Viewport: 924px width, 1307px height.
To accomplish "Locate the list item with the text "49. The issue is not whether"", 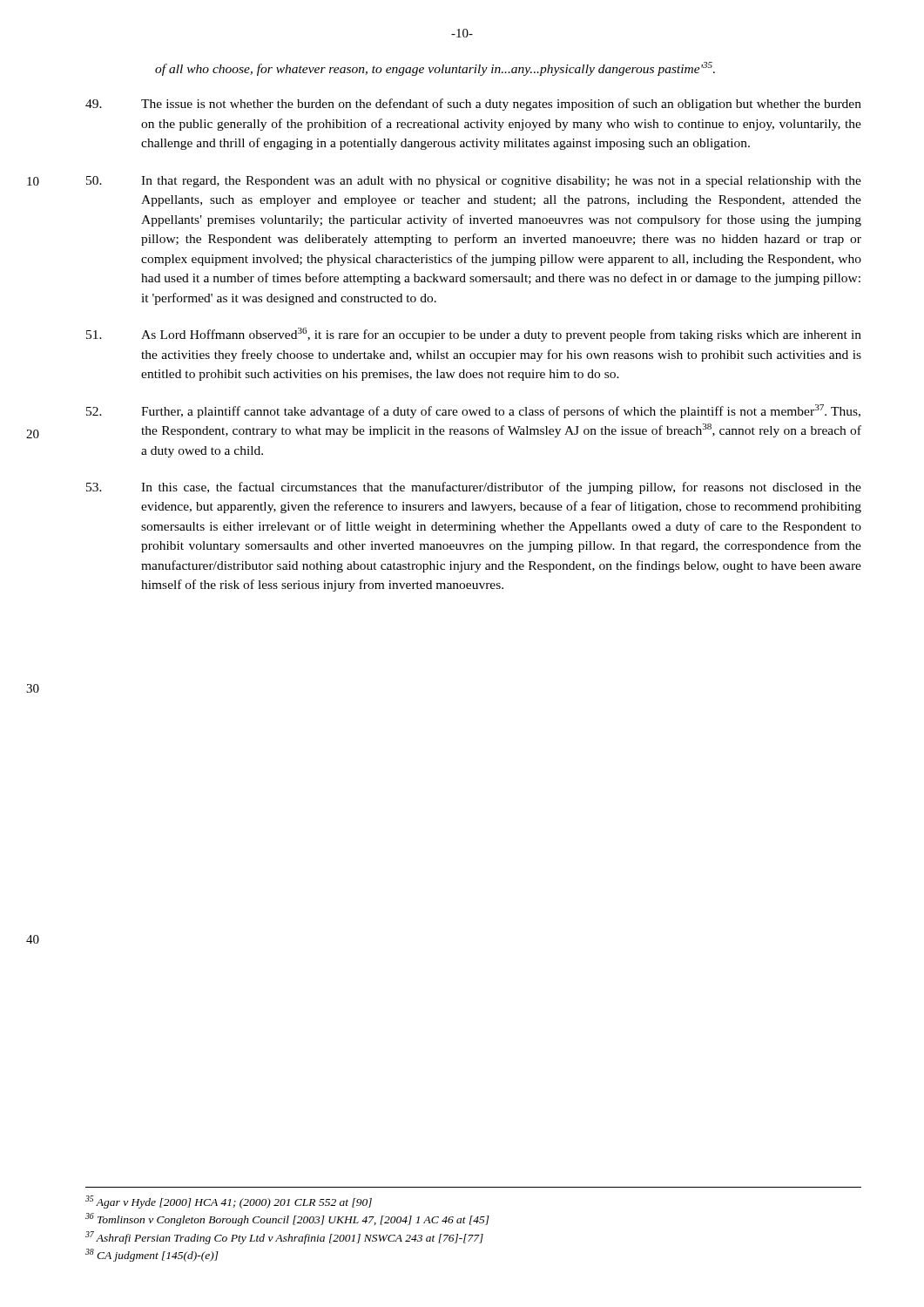I will tap(473, 124).
